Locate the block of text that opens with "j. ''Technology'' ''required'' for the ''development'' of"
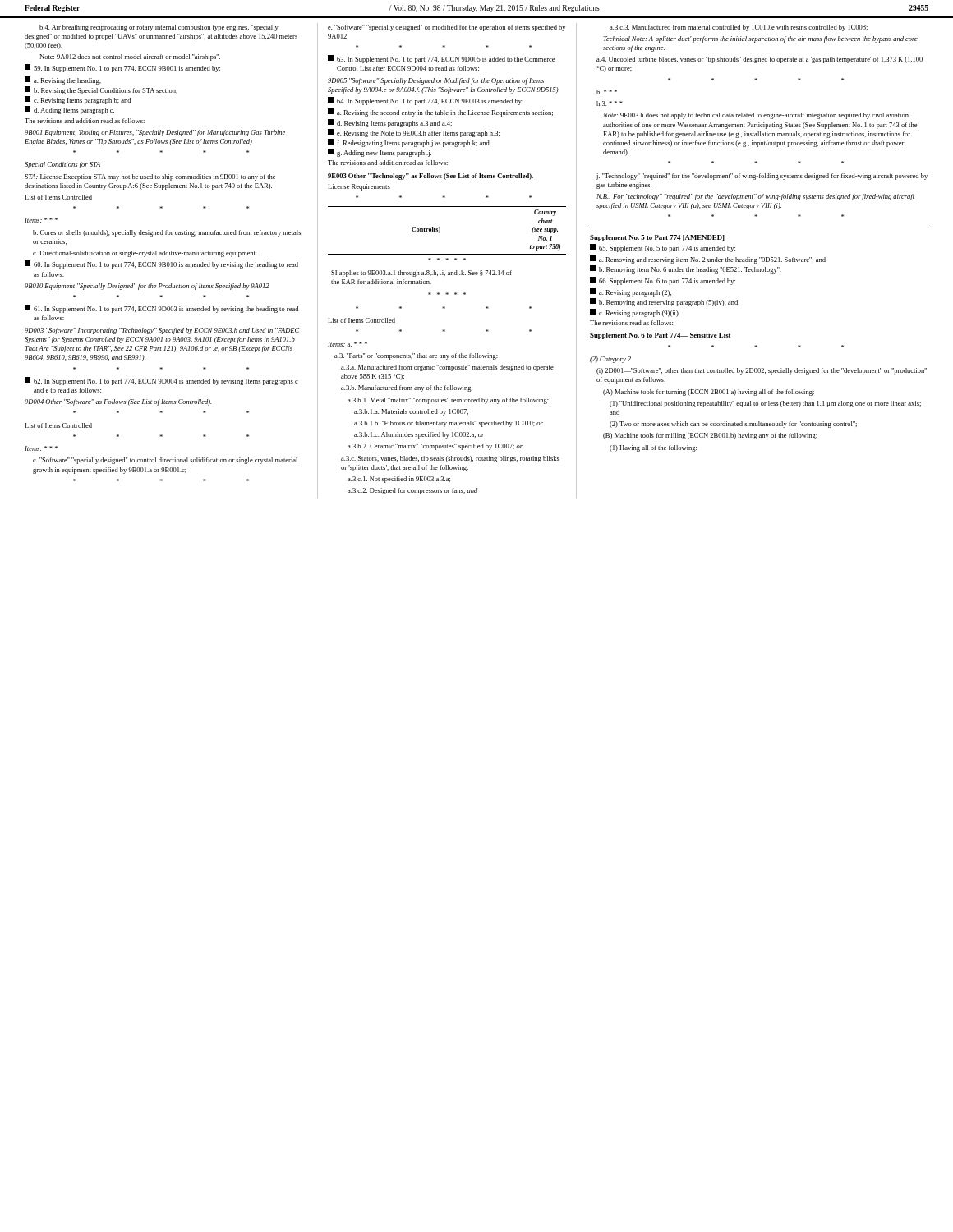Image resolution: width=953 pixels, height=1232 pixels. pos(759,191)
